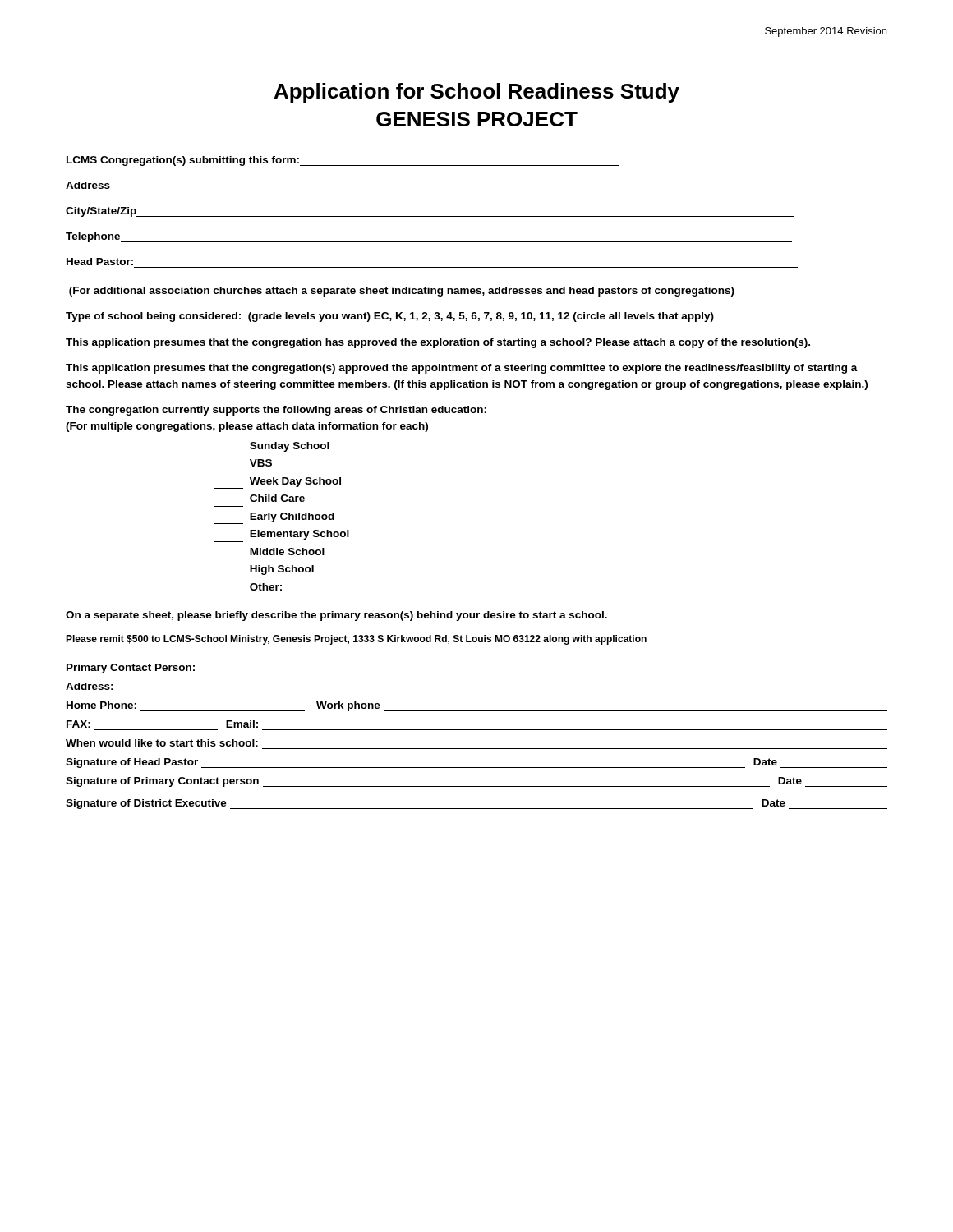Select the text block that reads "This application presumes that the congregation(s) approved the"
Viewport: 953px width, 1232px height.
467,376
